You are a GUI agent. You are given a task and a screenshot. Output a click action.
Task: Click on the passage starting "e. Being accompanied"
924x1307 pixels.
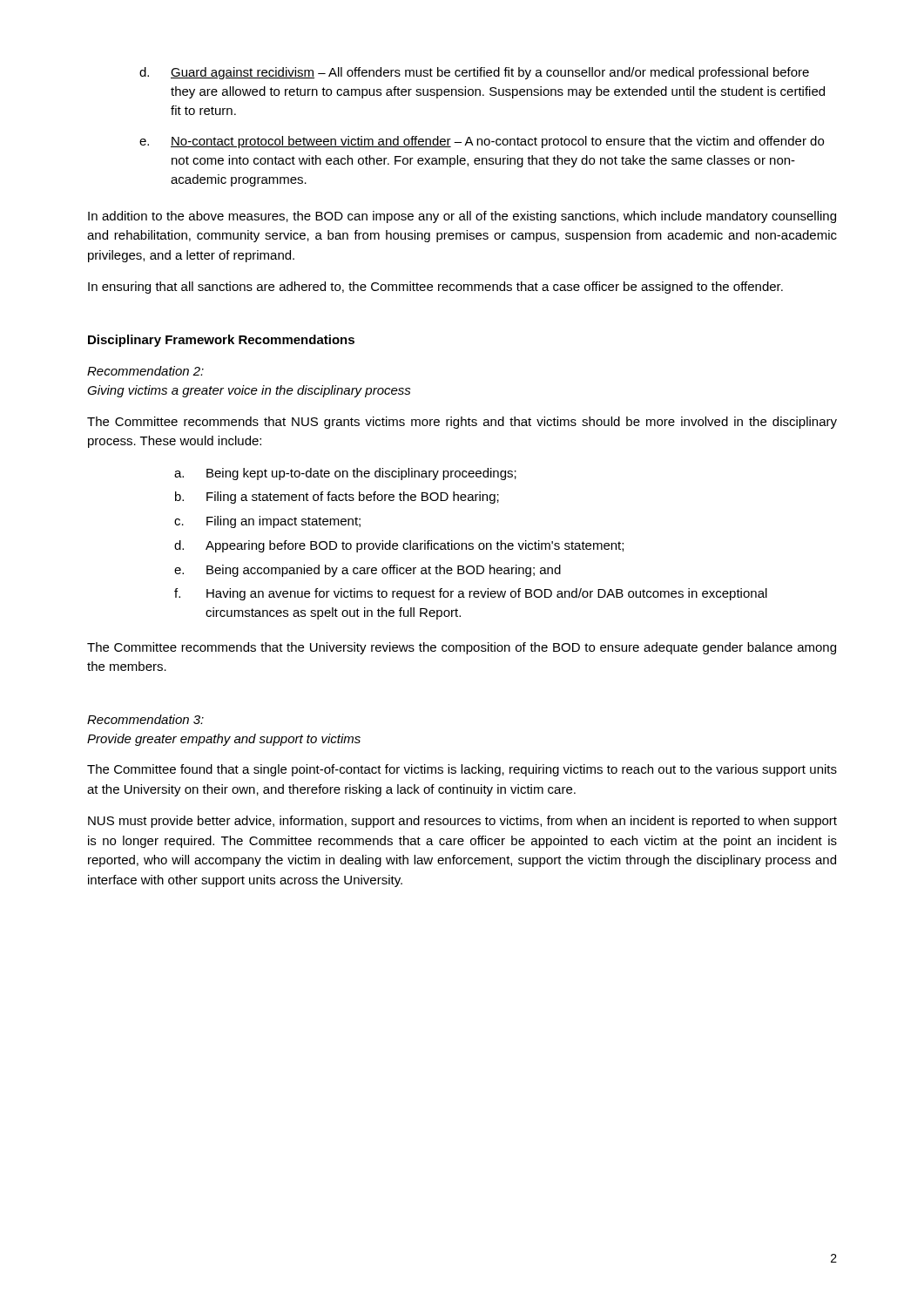[506, 569]
